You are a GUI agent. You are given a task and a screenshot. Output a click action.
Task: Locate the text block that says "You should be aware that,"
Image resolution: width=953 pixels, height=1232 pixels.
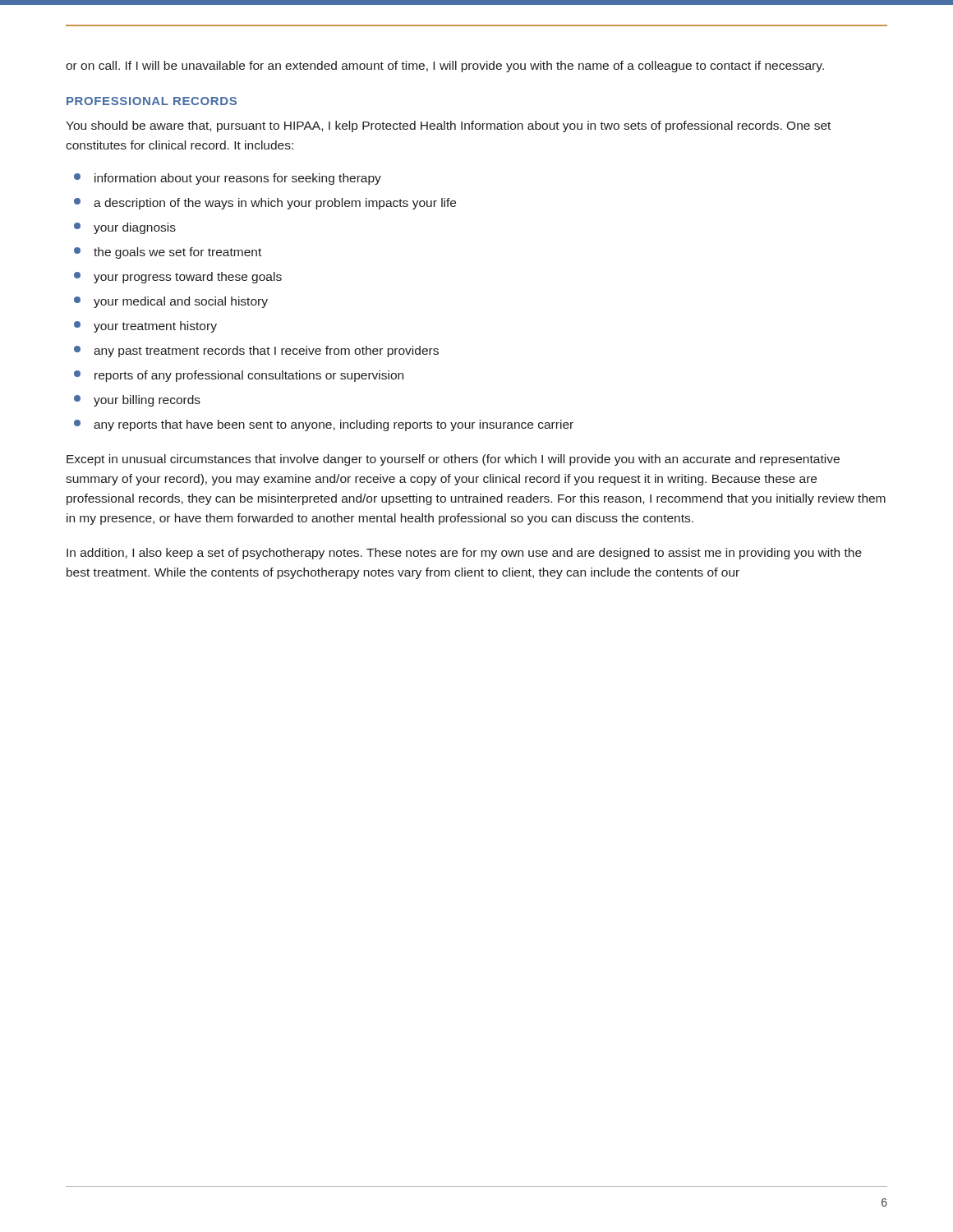448,135
